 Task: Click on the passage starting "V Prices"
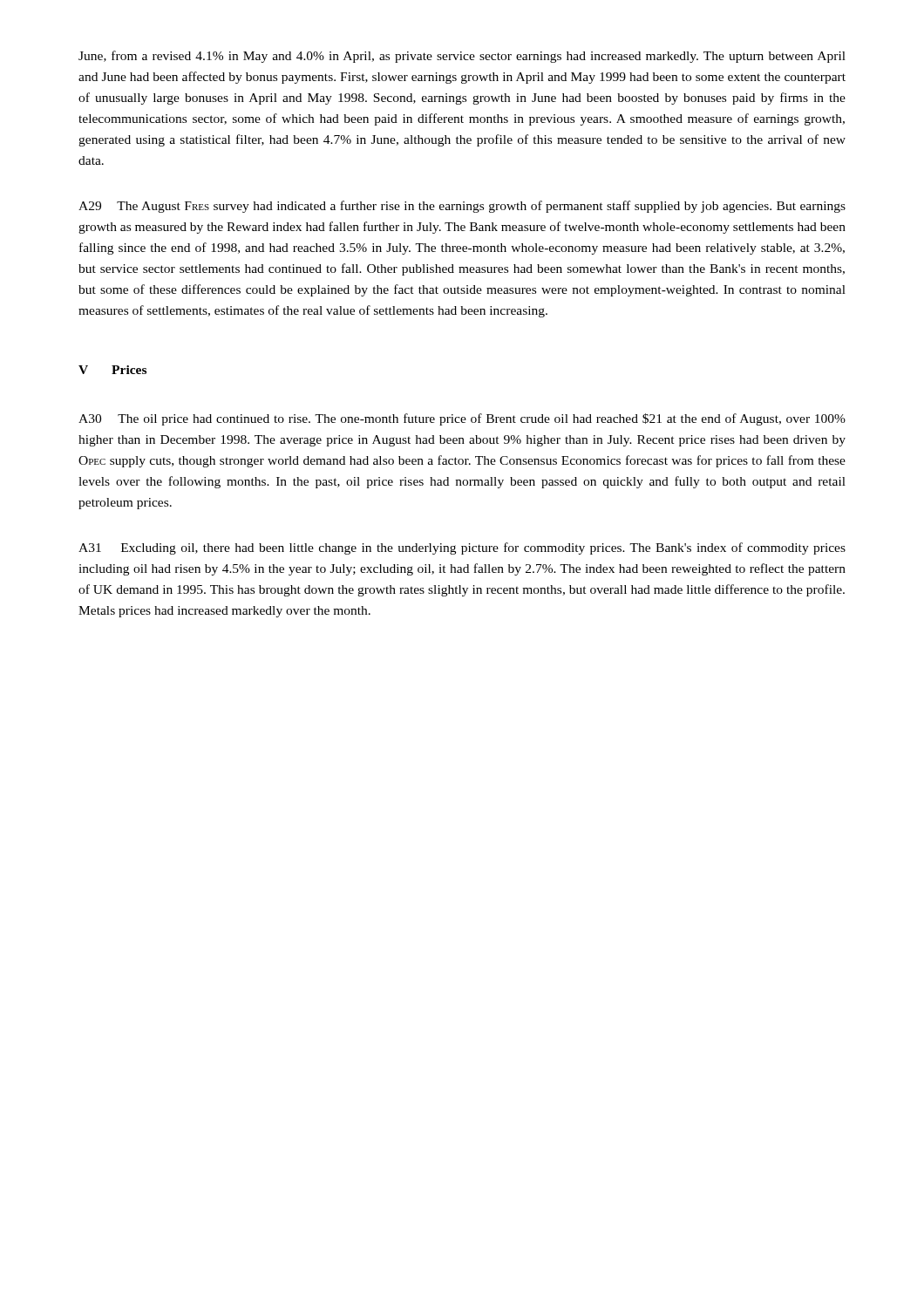coord(113,370)
